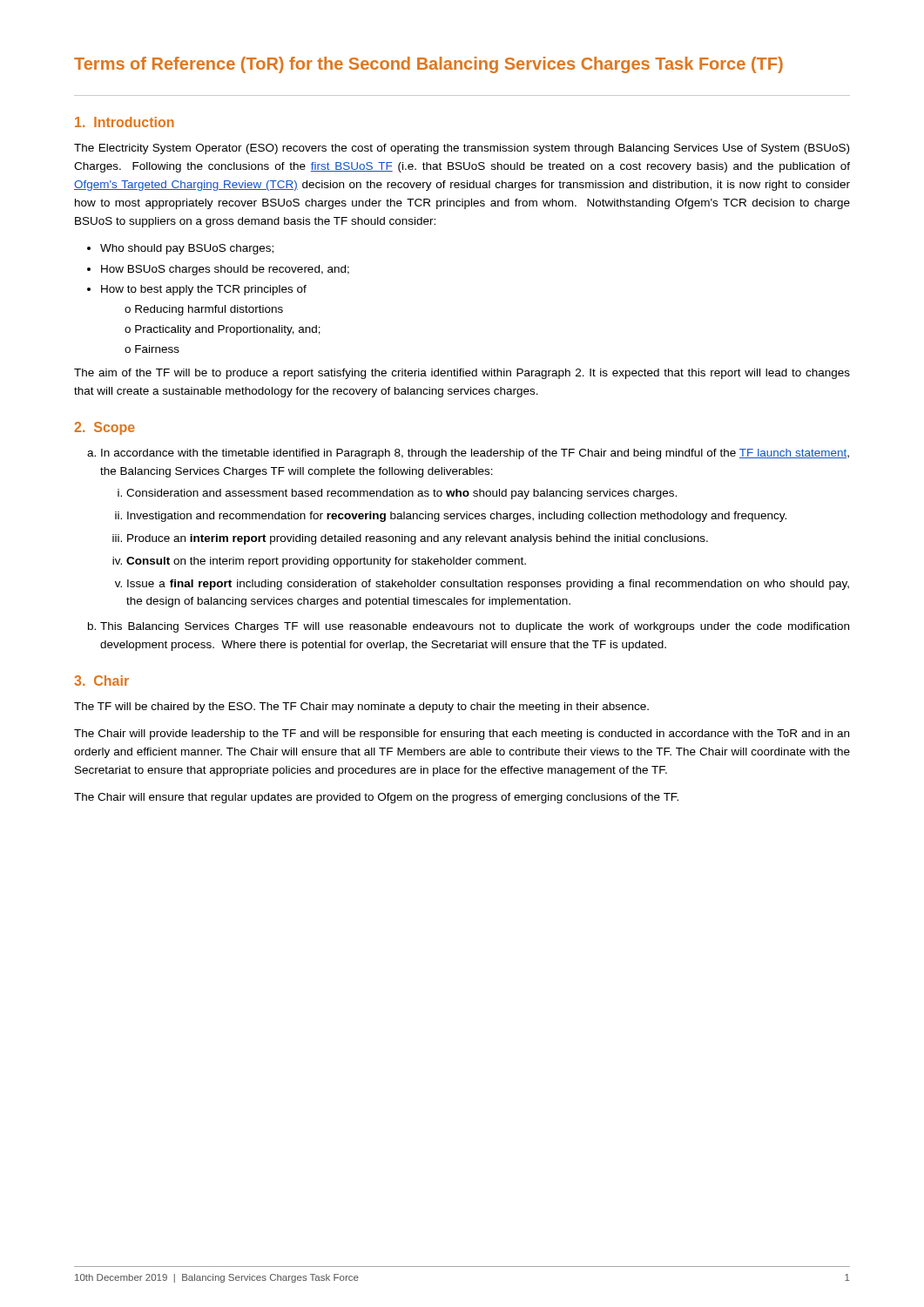The height and width of the screenshot is (1307, 924).
Task: Locate the block of text that opens with "This Balancing Services Charges TF will use reasonable"
Action: coord(475,635)
